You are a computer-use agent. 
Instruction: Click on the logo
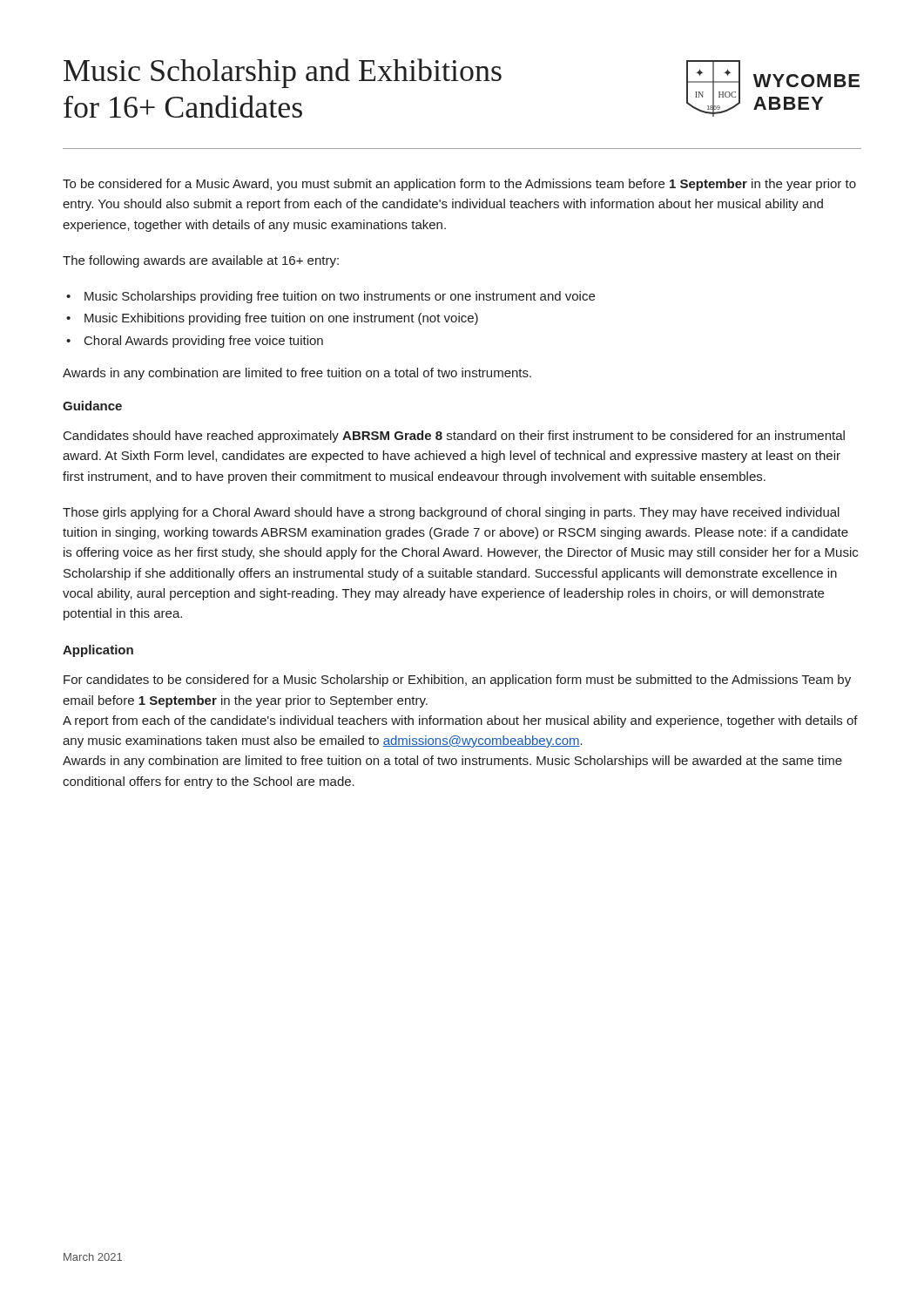tap(771, 90)
